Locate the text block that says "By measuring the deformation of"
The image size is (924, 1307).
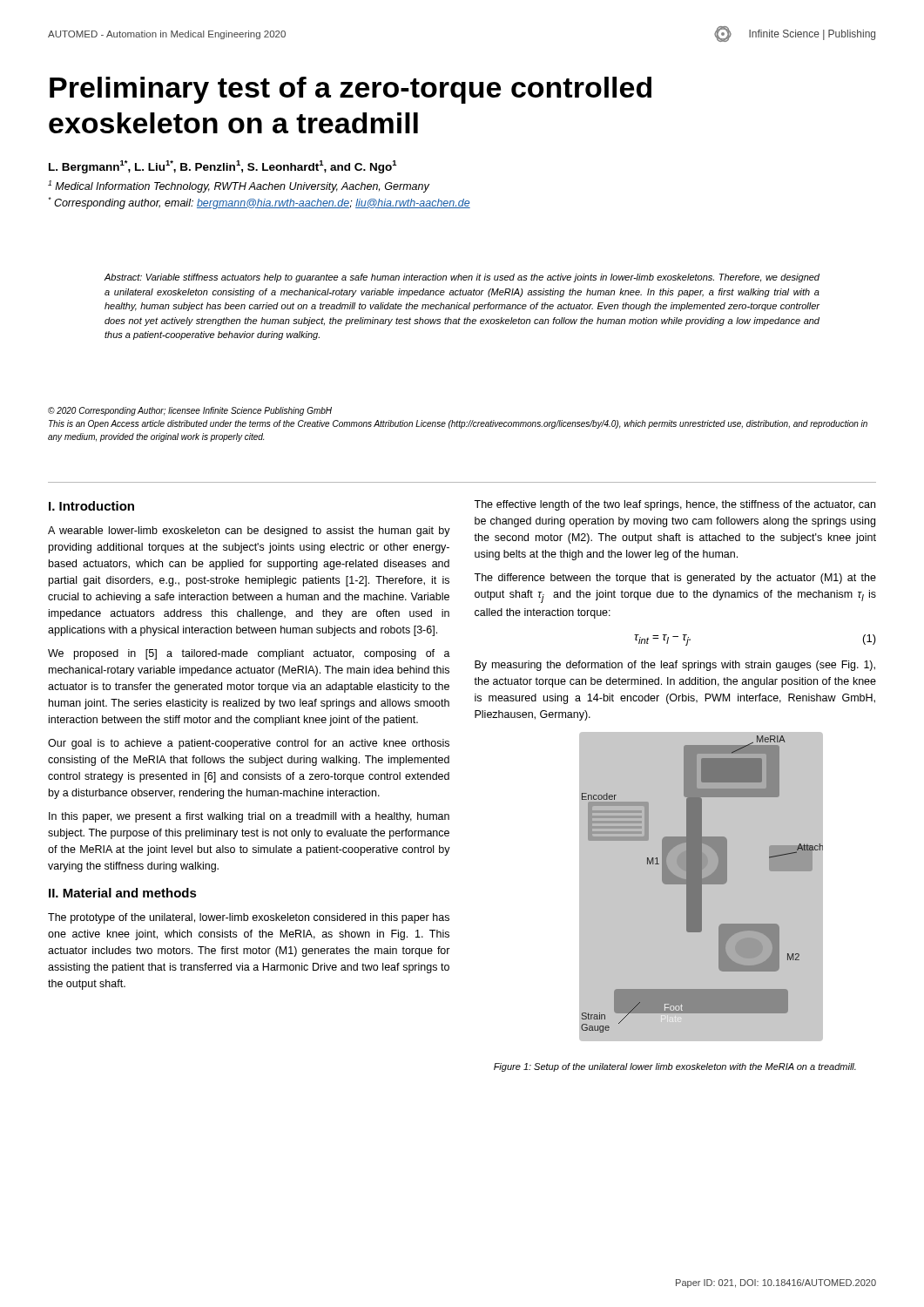(675, 690)
